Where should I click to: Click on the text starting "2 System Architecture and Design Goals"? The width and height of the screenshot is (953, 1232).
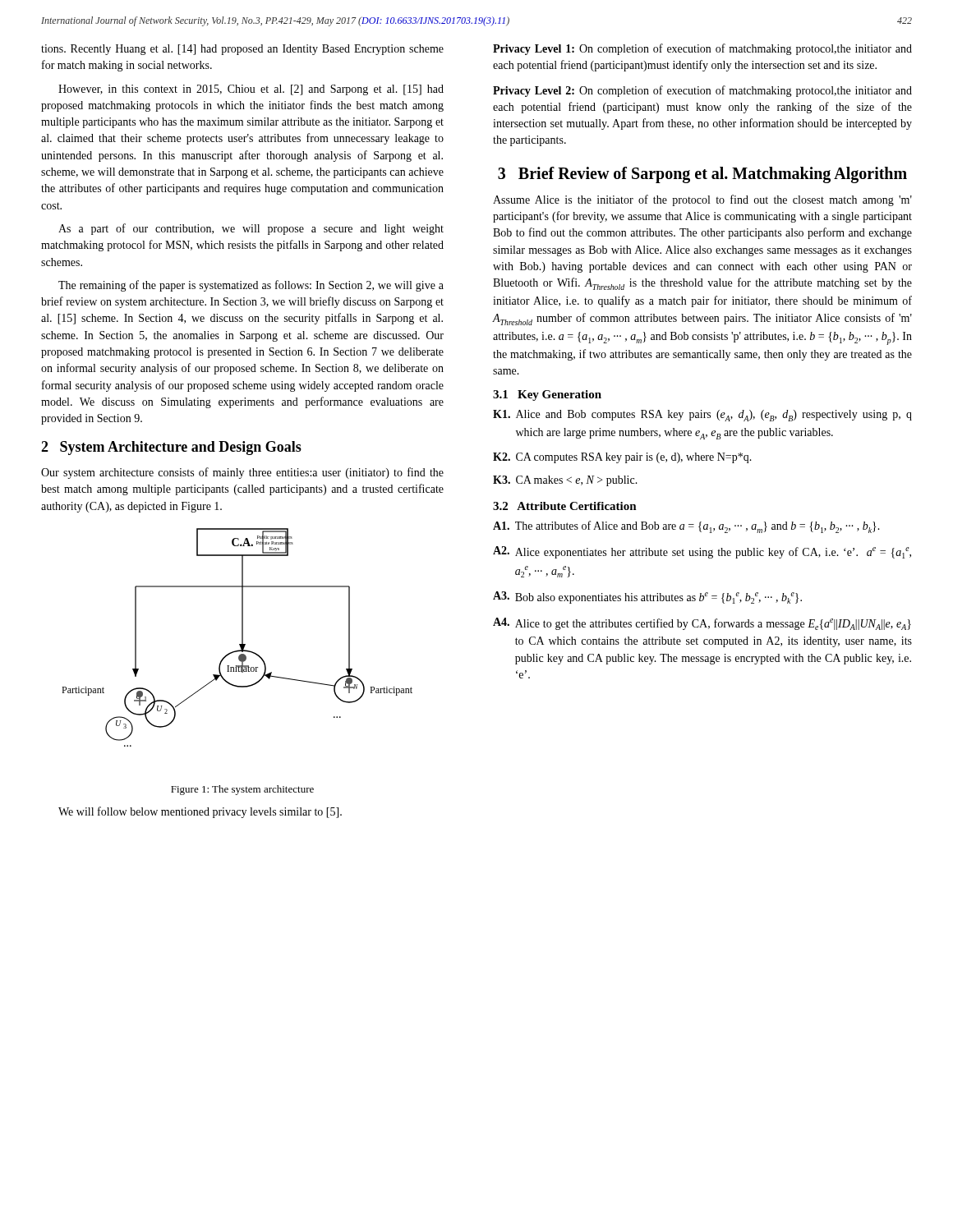point(242,447)
